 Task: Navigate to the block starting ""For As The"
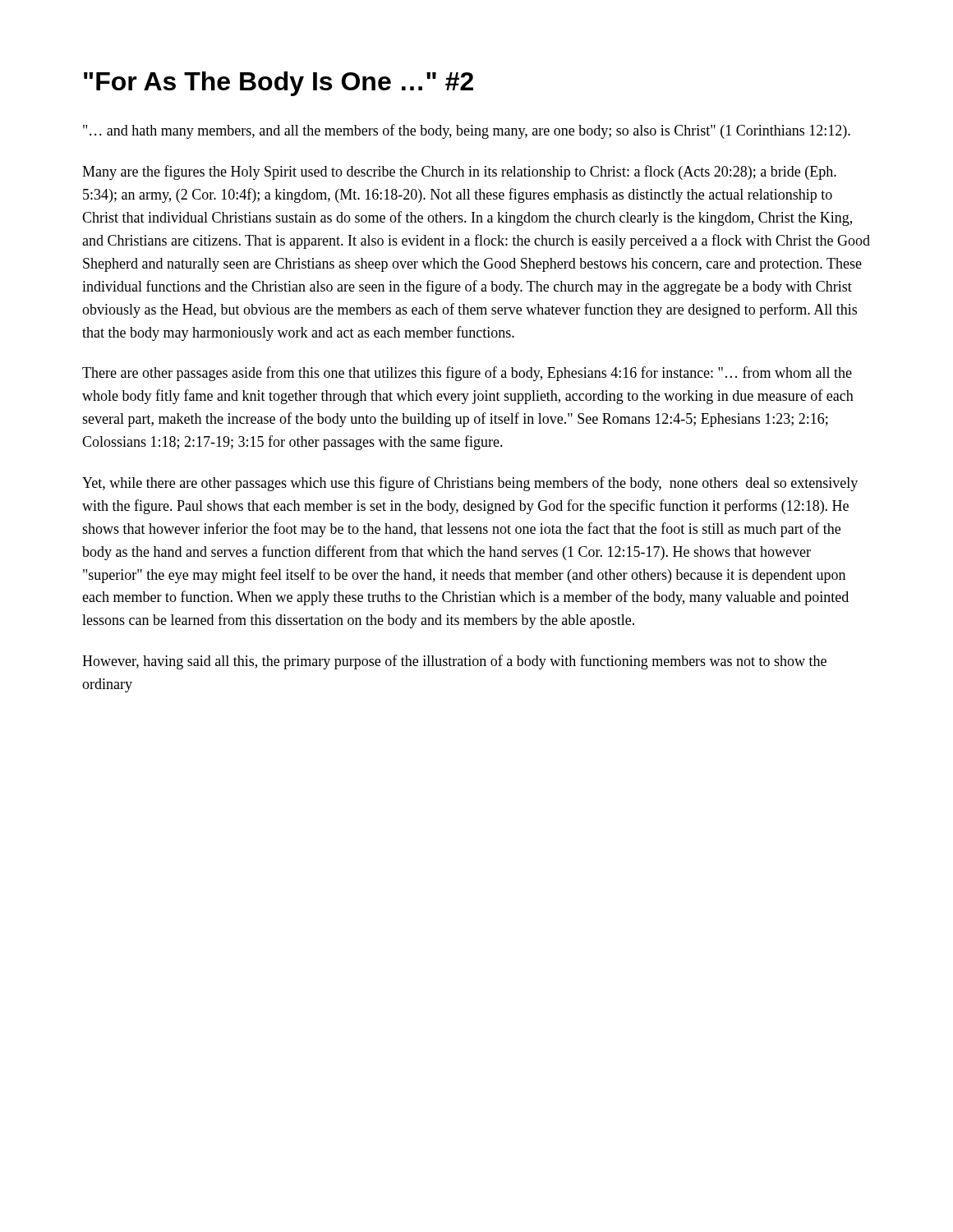278,81
